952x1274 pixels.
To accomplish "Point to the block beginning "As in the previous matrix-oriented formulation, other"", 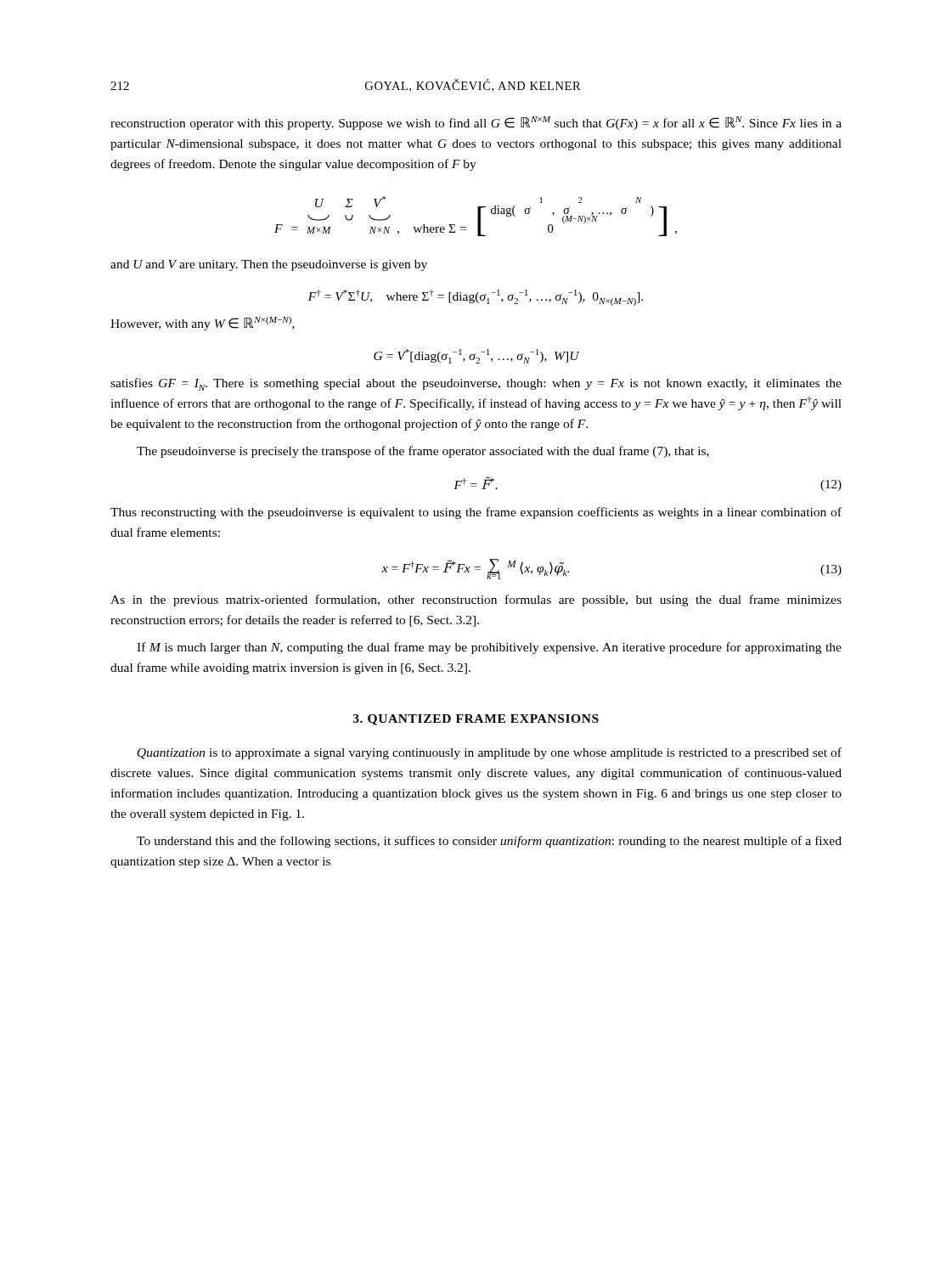I will click(x=476, y=634).
